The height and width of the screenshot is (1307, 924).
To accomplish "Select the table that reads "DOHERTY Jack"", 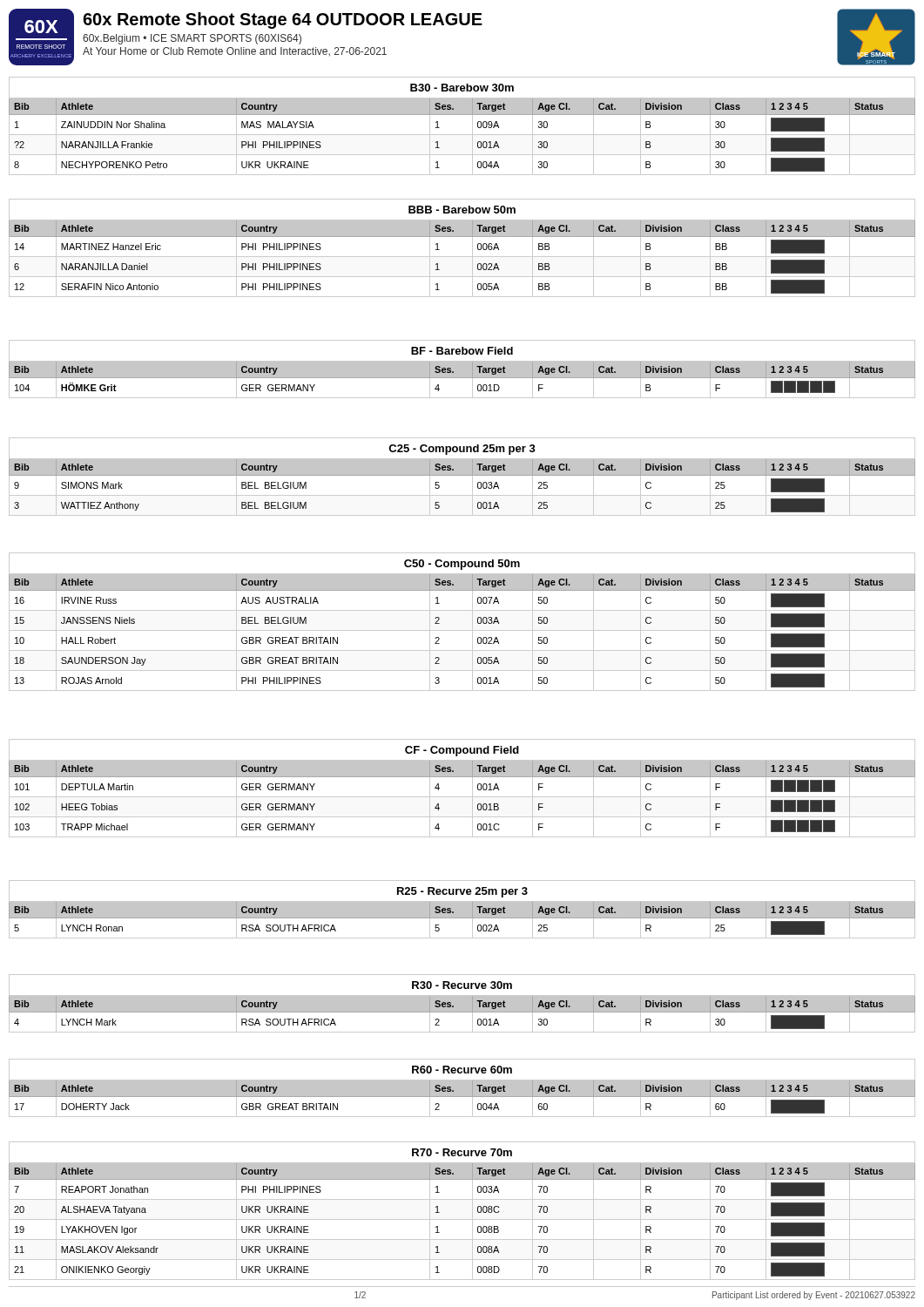I will click(x=462, y=1088).
